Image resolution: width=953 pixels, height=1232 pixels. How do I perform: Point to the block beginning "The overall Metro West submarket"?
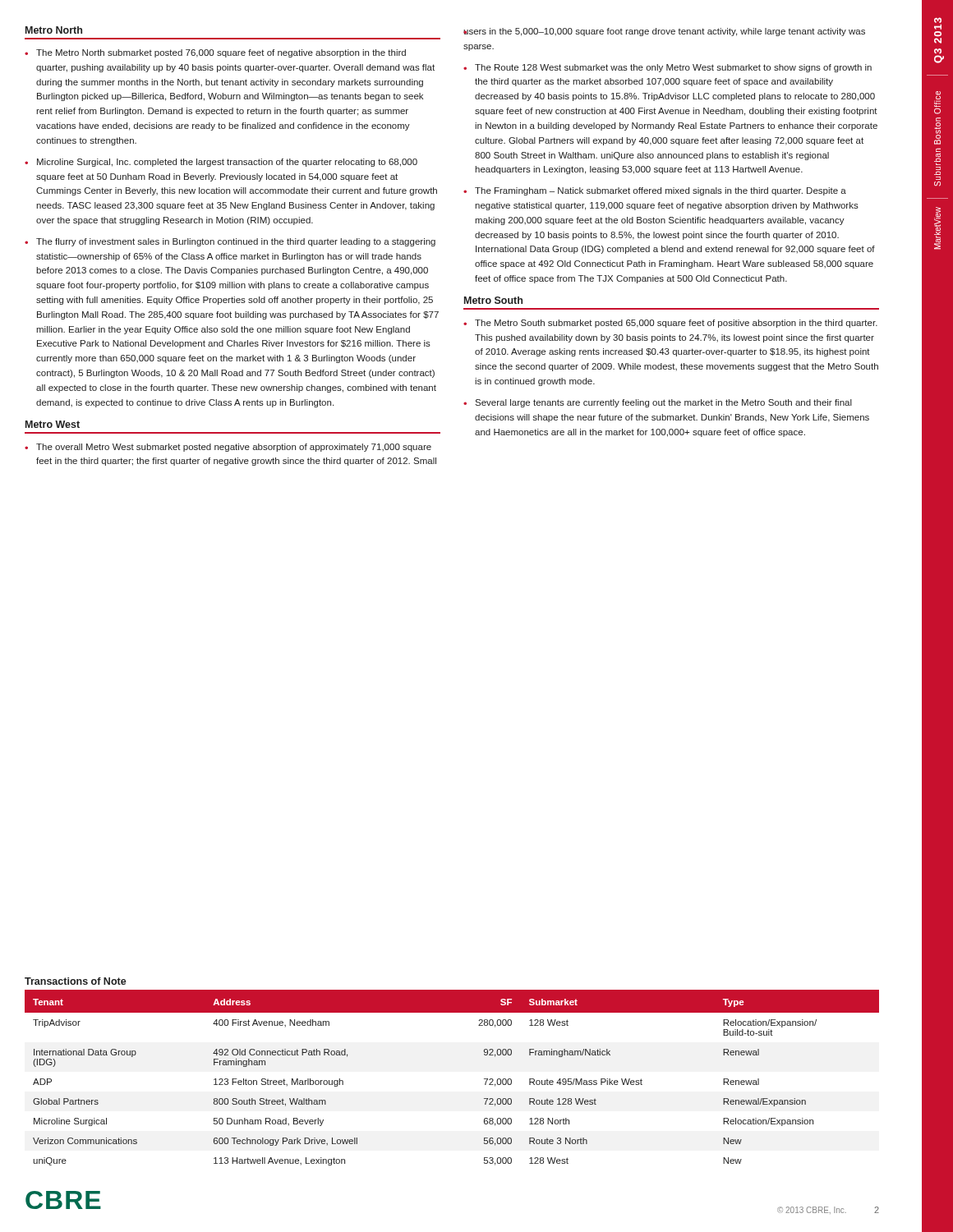(x=236, y=454)
